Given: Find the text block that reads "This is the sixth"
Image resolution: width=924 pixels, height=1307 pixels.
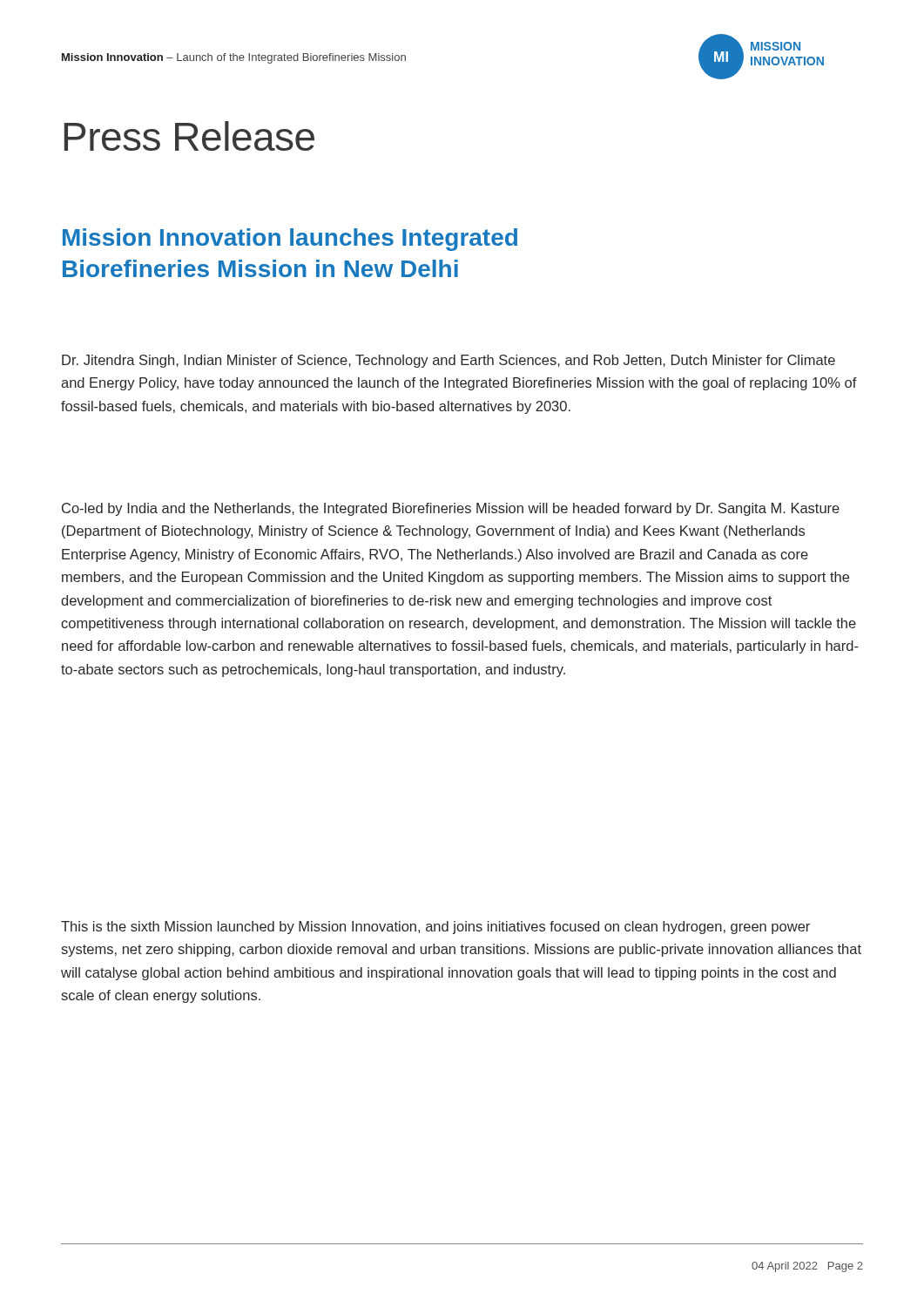Looking at the screenshot, I should pyautogui.click(x=461, y=961).
